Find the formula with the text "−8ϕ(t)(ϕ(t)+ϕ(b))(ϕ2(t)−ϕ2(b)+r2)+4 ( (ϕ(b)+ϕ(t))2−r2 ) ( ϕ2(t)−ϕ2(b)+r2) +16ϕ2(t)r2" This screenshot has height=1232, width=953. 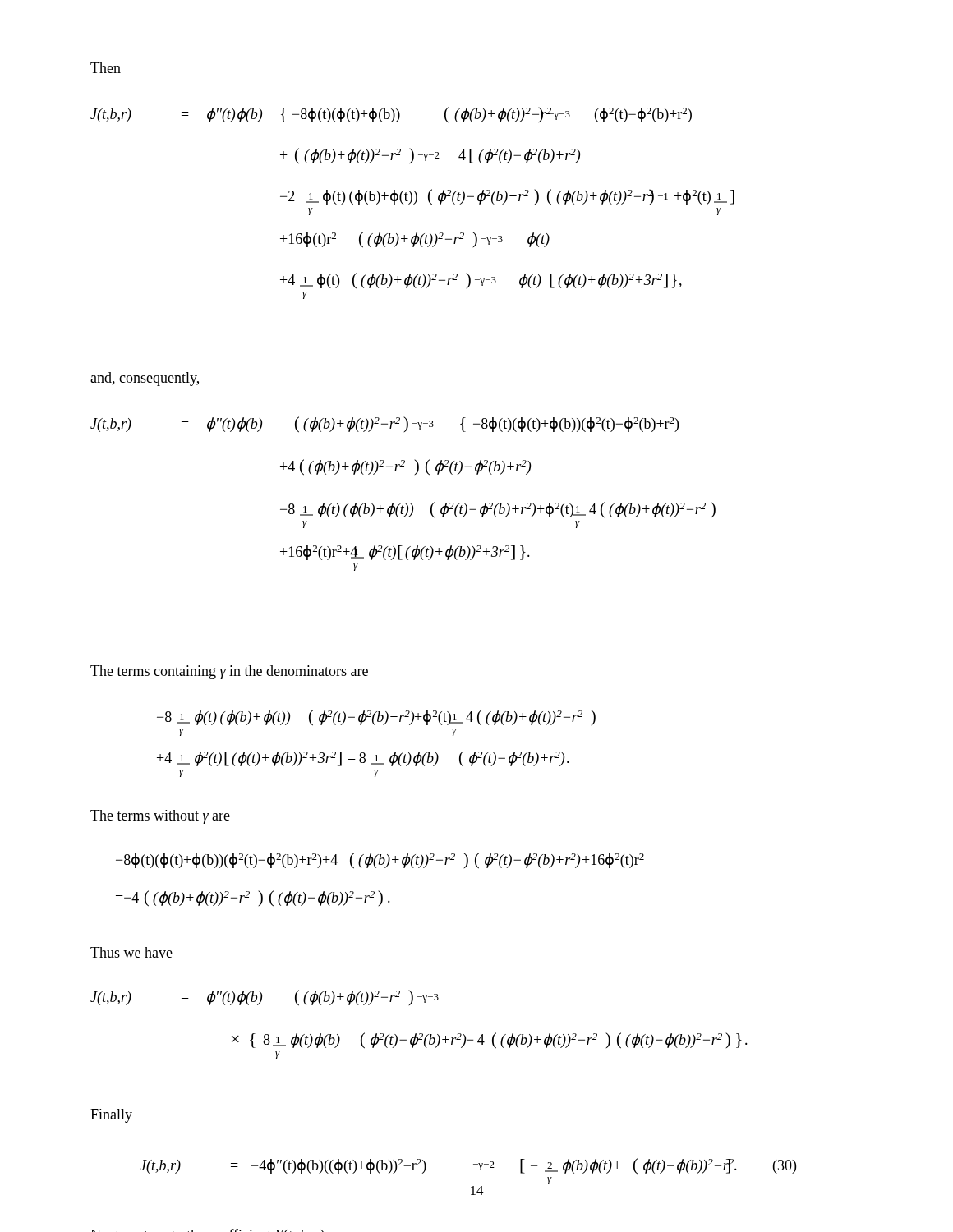[380, 860]
